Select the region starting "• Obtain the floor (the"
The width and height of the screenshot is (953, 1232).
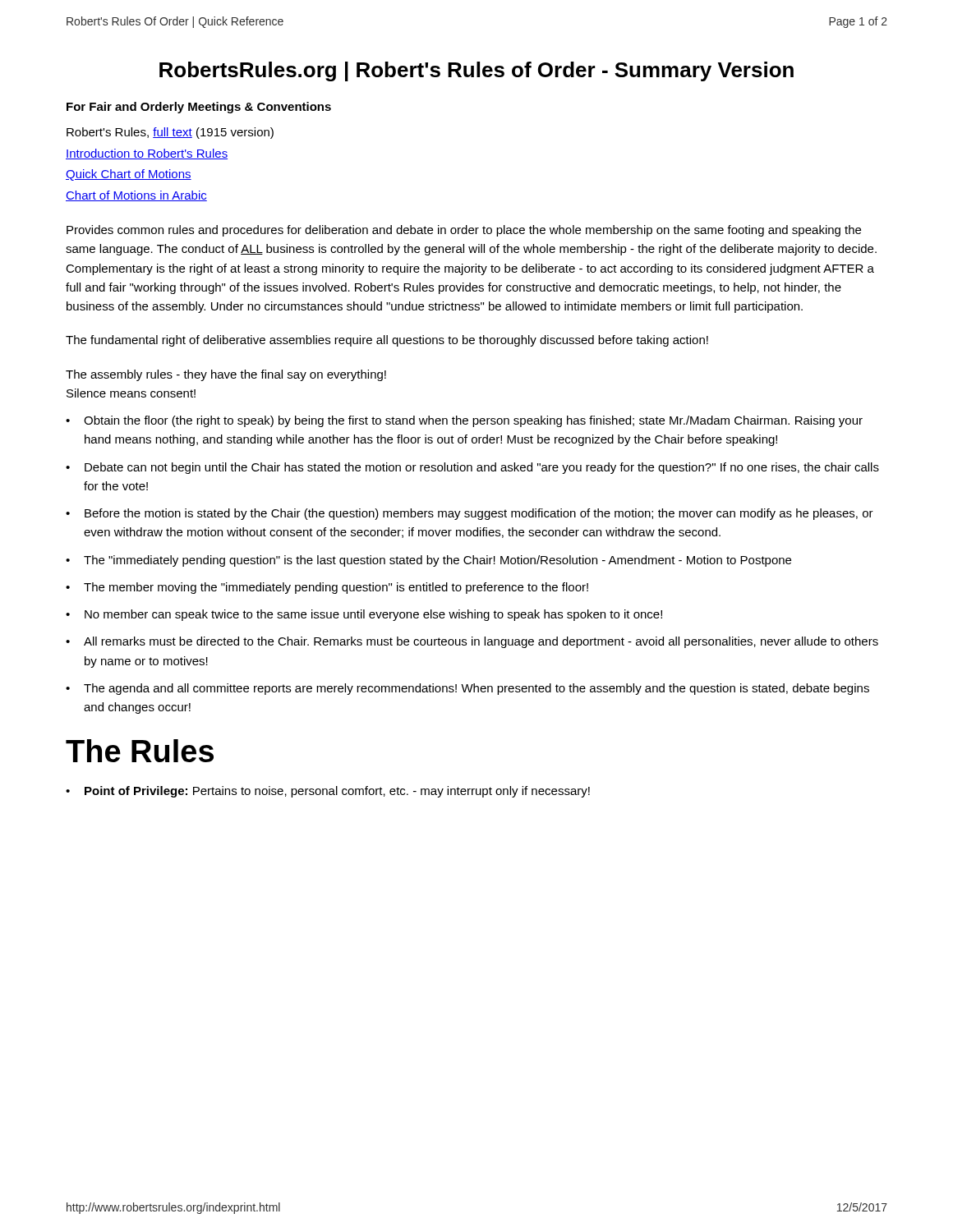476,430
